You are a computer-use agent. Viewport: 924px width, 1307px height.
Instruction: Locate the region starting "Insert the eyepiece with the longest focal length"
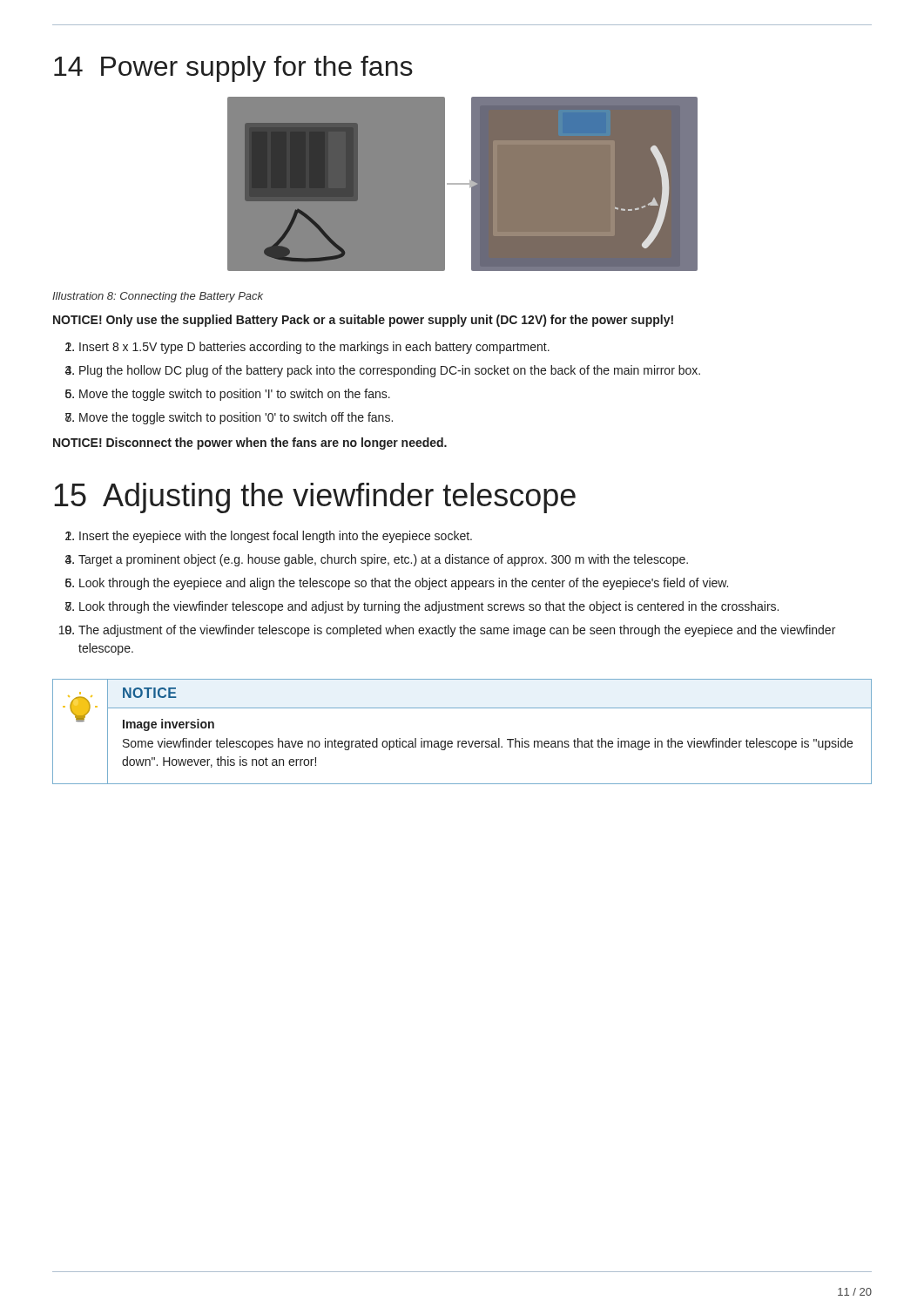[x=475, y=536]
